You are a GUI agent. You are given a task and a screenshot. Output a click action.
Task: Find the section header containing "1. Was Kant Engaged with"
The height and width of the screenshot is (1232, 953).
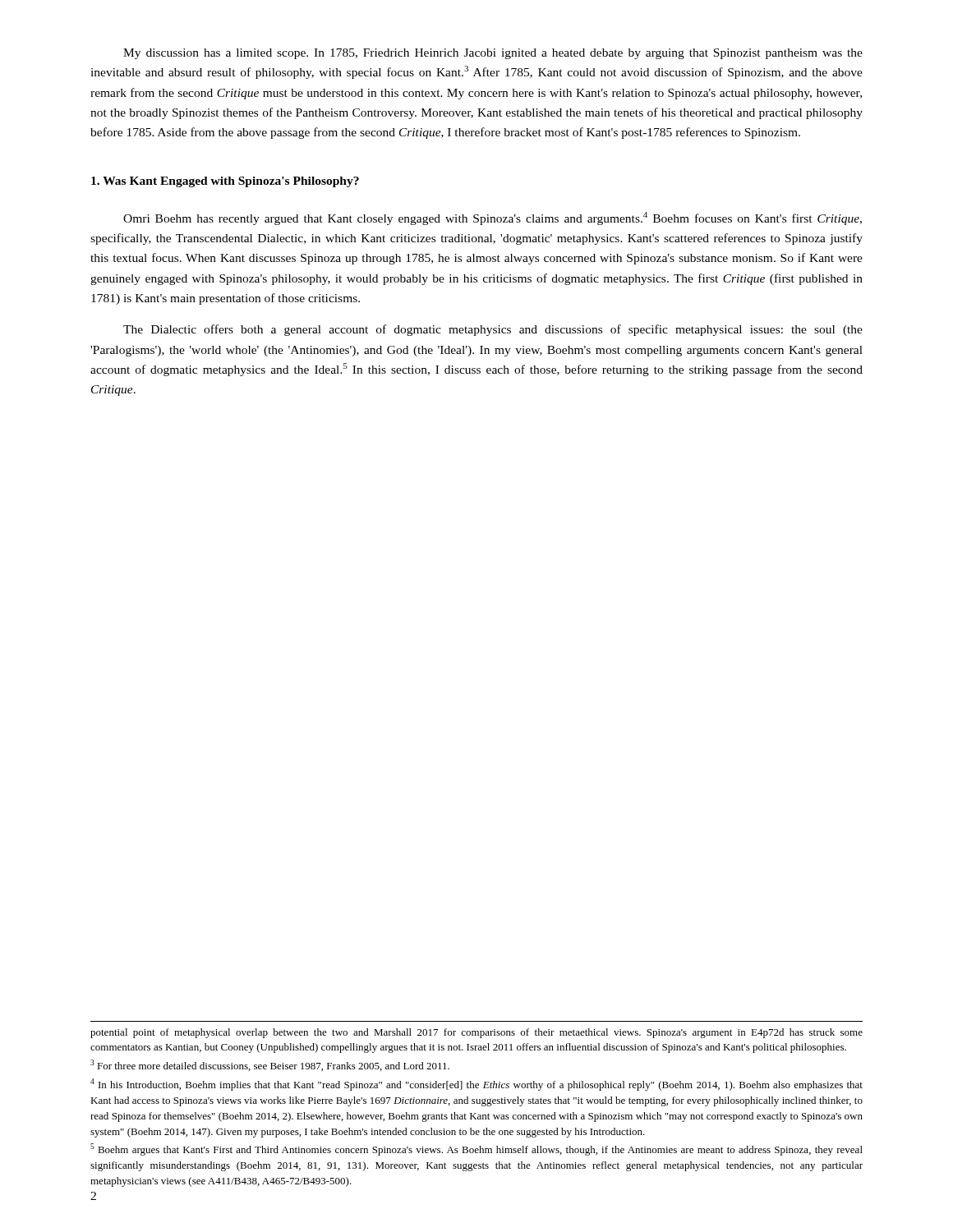pyautogui.click(x=225, y=180)
